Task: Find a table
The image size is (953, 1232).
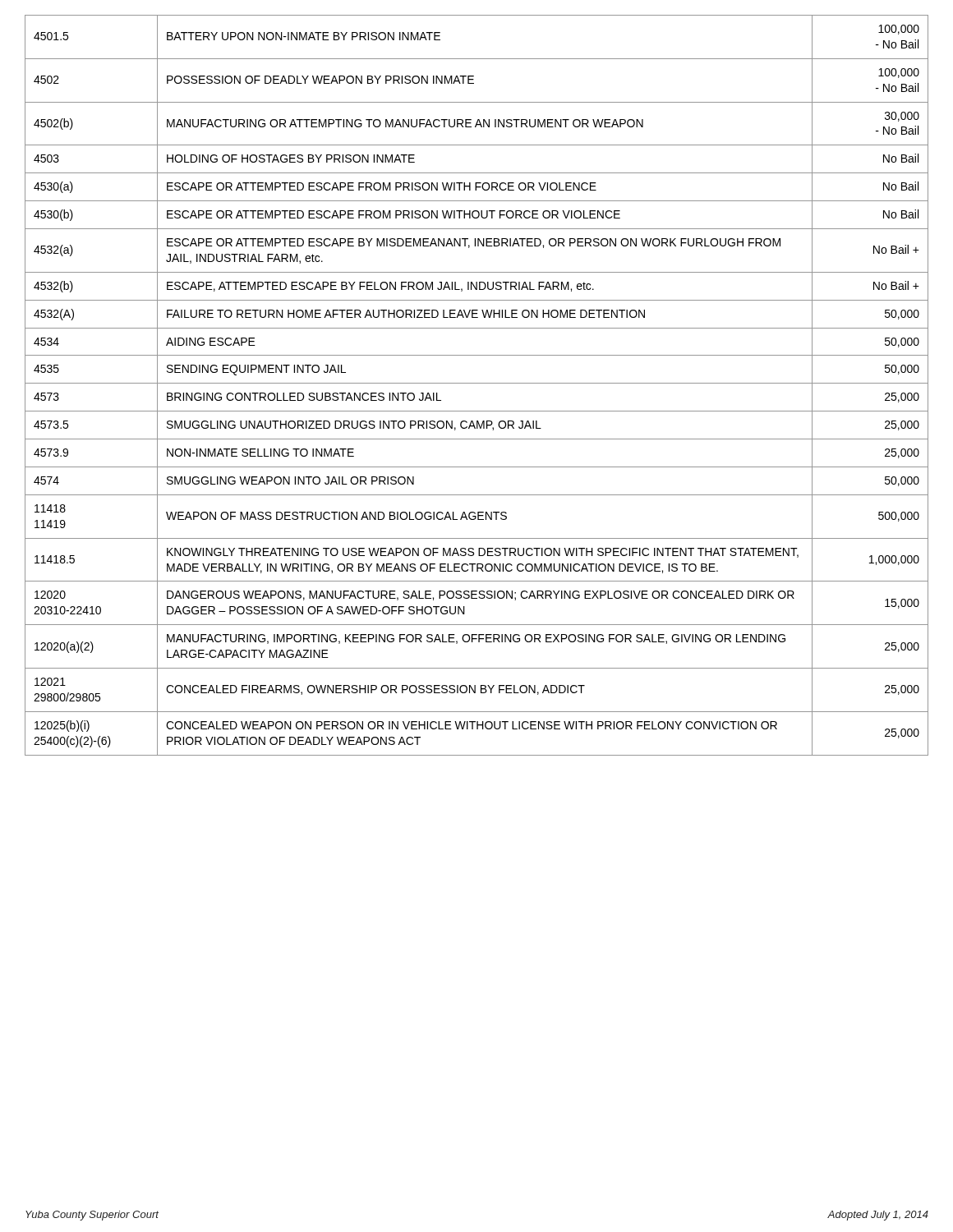Action: click(x=476, y=385)
